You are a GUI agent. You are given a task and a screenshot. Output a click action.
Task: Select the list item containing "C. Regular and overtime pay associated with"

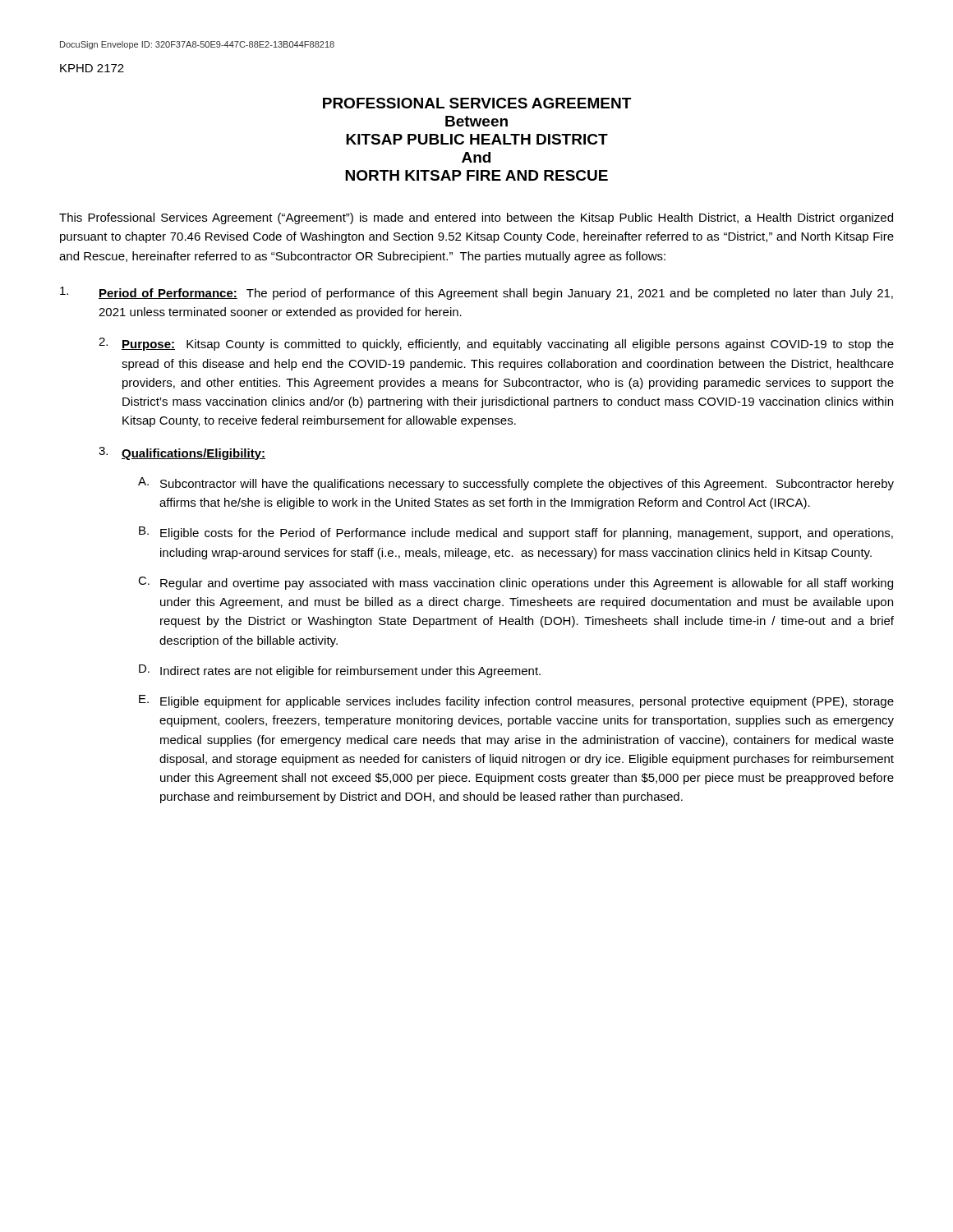(516, 611)
